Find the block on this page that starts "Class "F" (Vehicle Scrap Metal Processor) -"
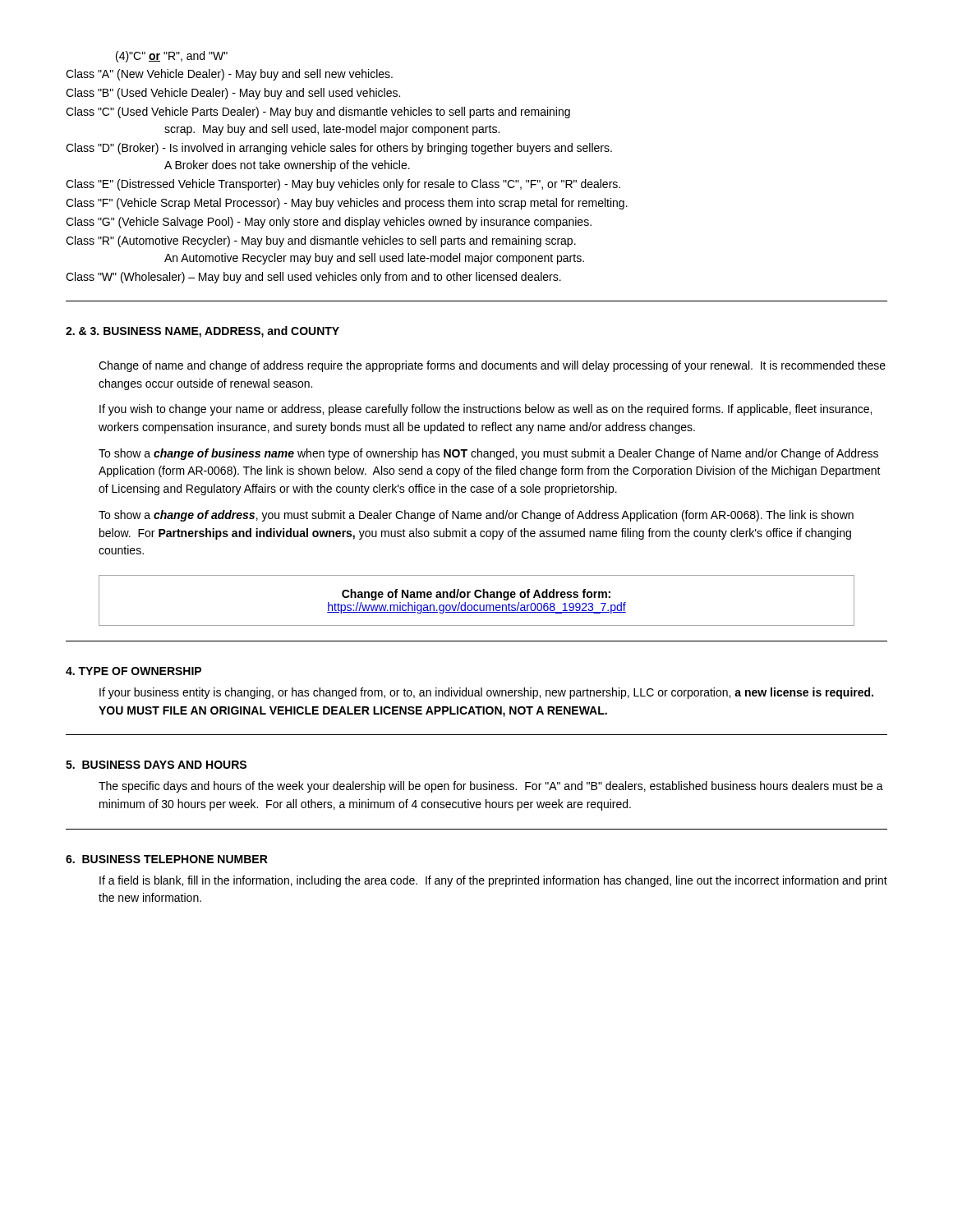This screenshot has height=1232, width=953. (x=347, y=203)
